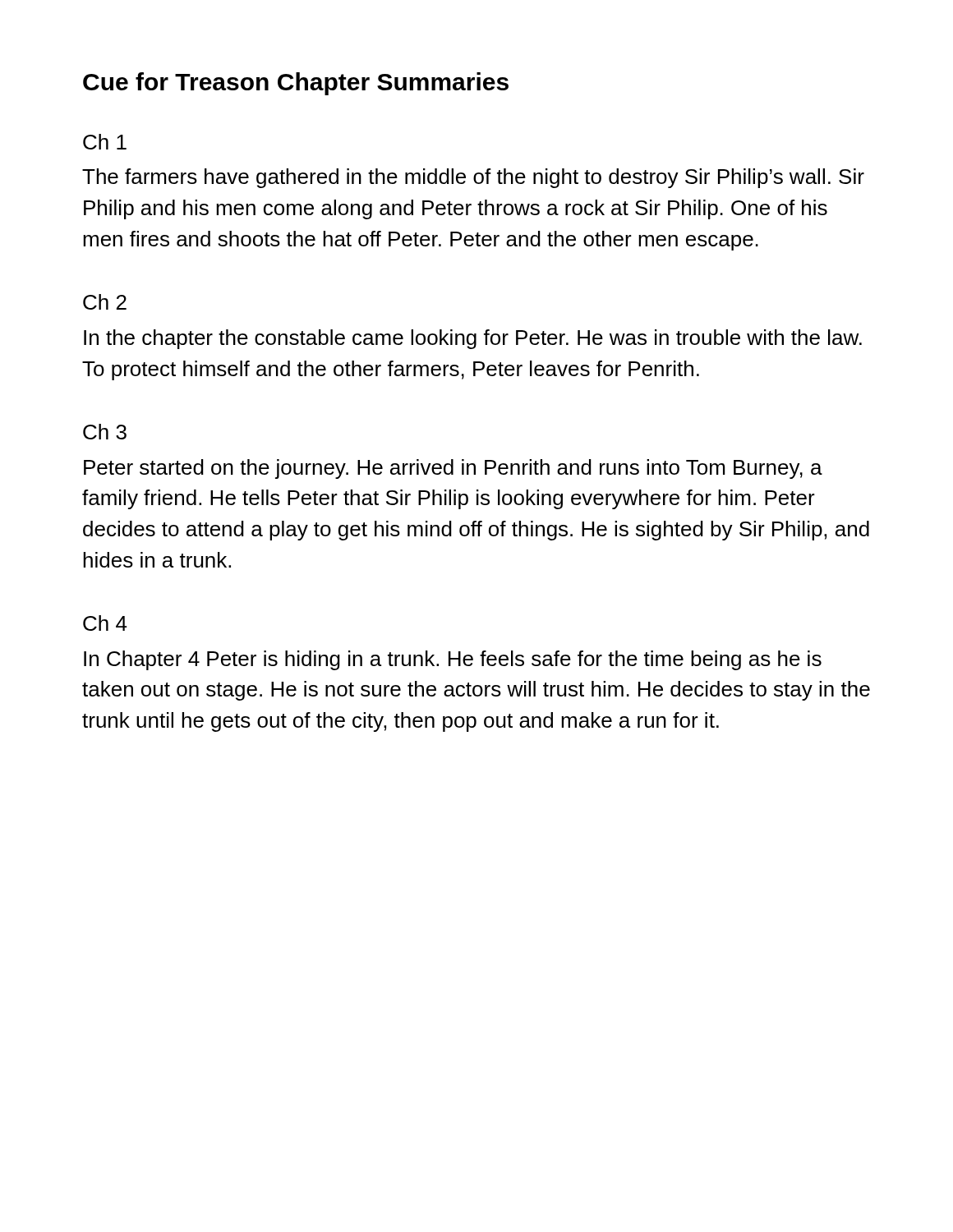
Task: Select the element starting "Peter started on the"
Action: point(476,513)
